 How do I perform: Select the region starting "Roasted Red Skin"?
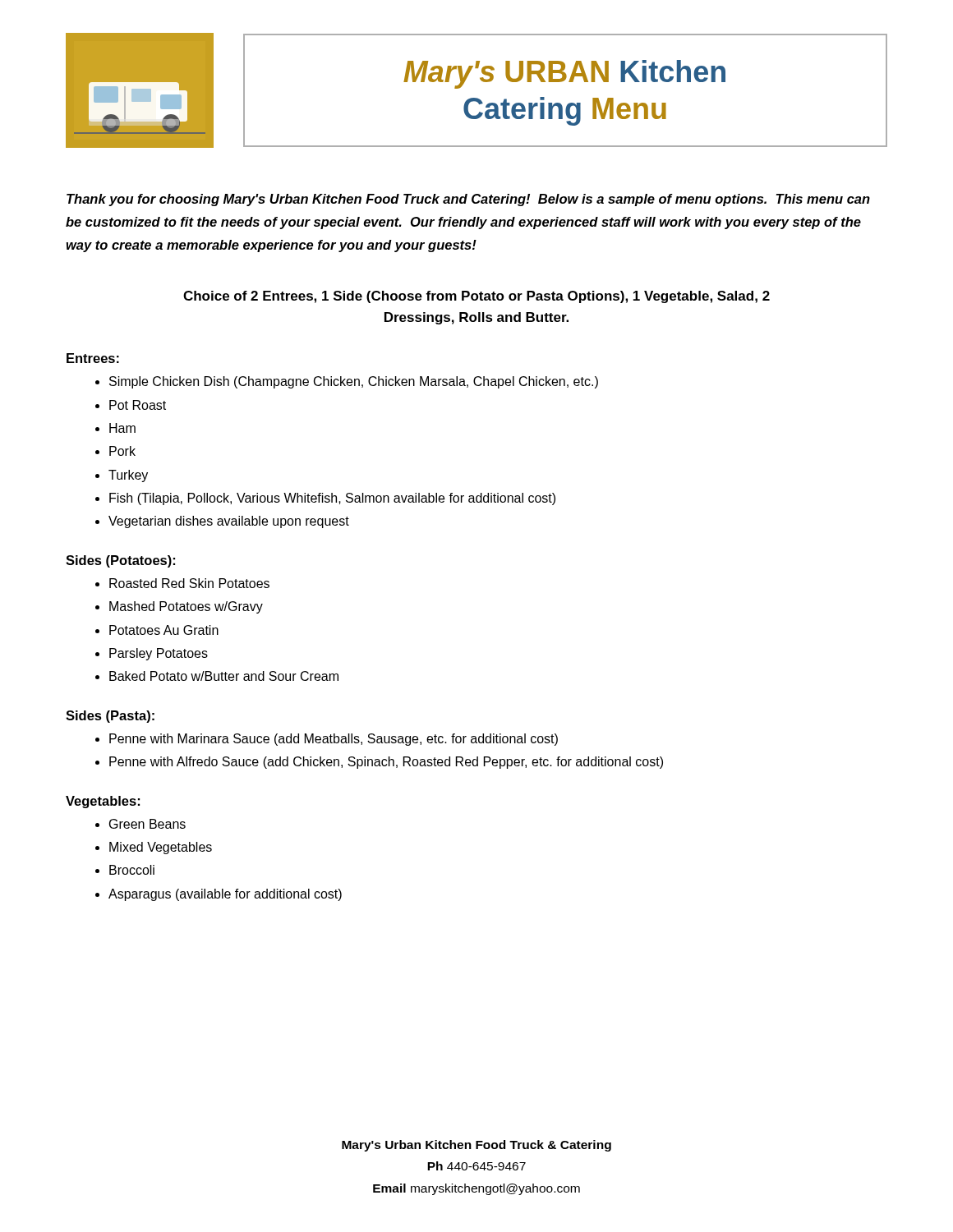click(x=189, y=583)
